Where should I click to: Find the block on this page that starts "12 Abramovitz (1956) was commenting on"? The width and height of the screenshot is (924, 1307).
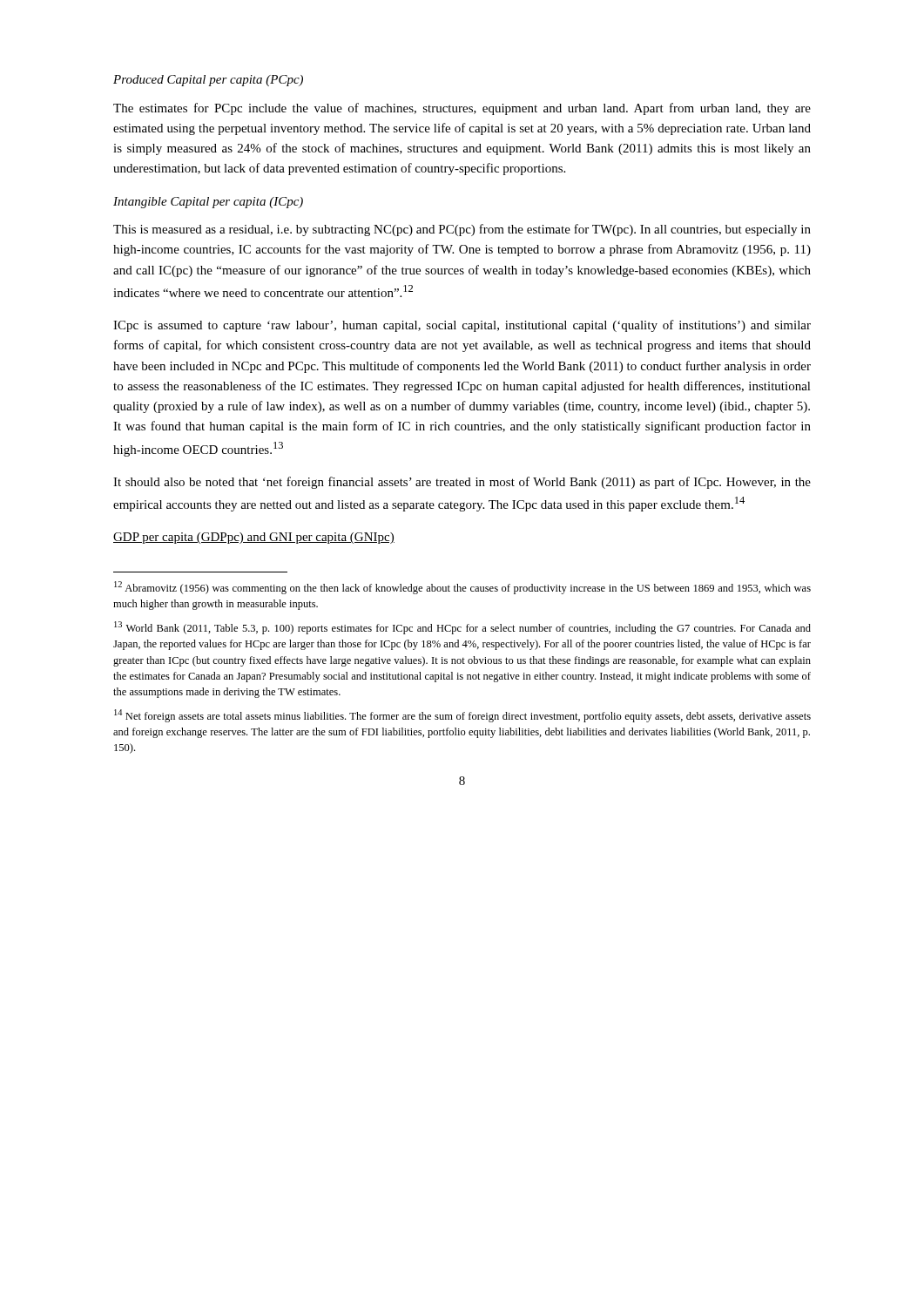pyautogui.click(x=462, y=595)
